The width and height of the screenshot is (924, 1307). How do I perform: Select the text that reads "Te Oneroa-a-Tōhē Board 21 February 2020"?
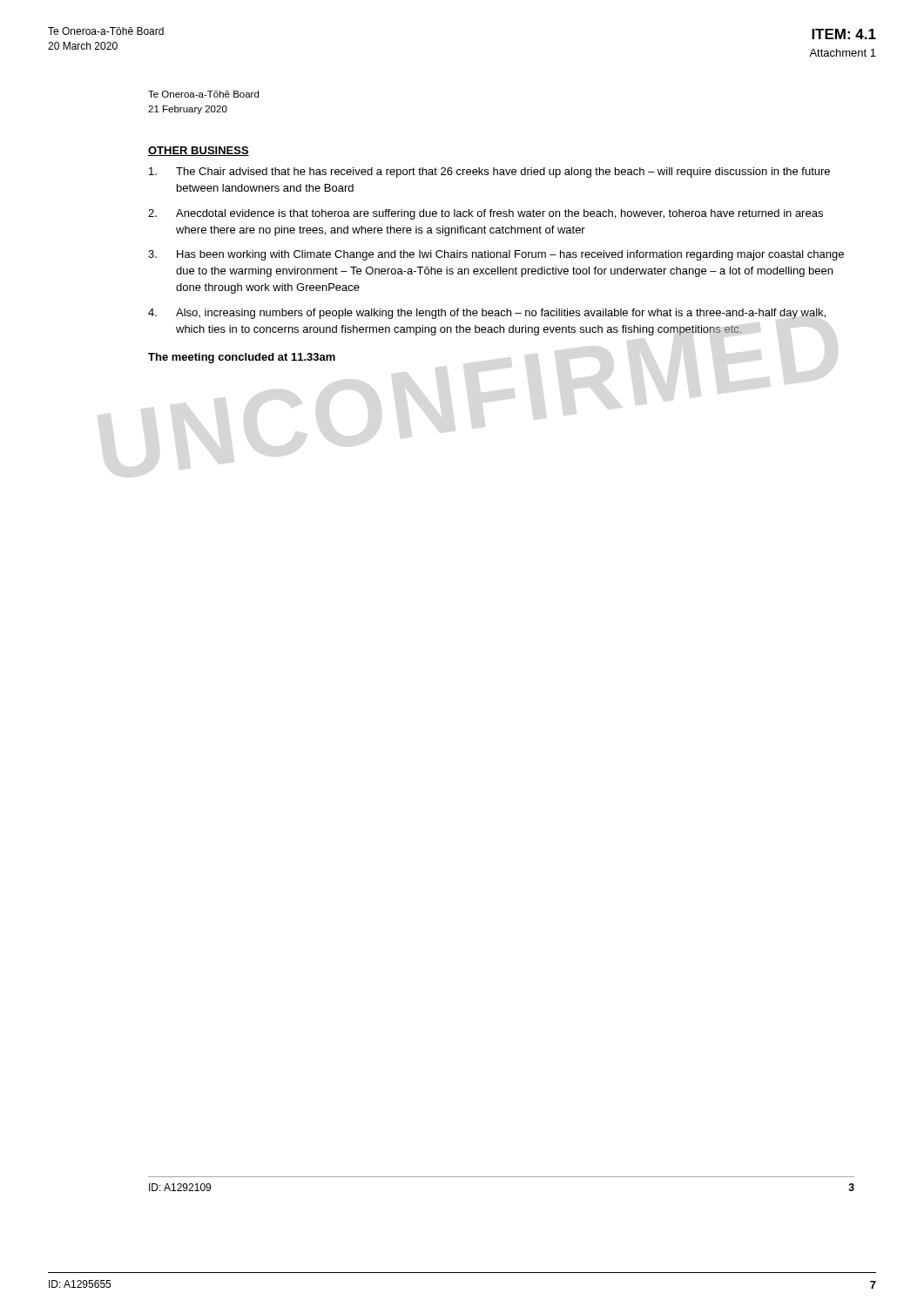(204, 102)
